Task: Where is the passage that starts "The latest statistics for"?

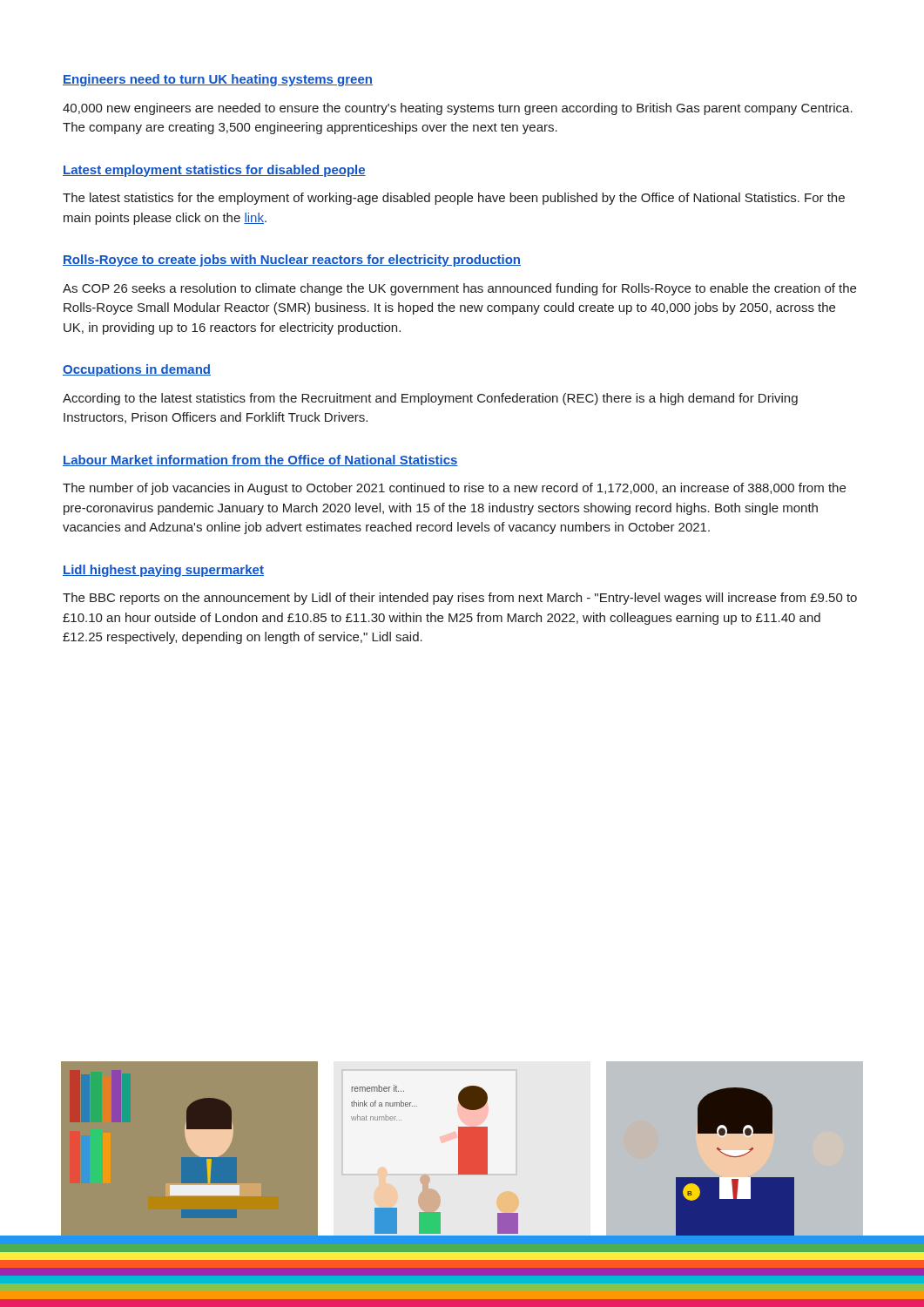Action: (462, 208)
